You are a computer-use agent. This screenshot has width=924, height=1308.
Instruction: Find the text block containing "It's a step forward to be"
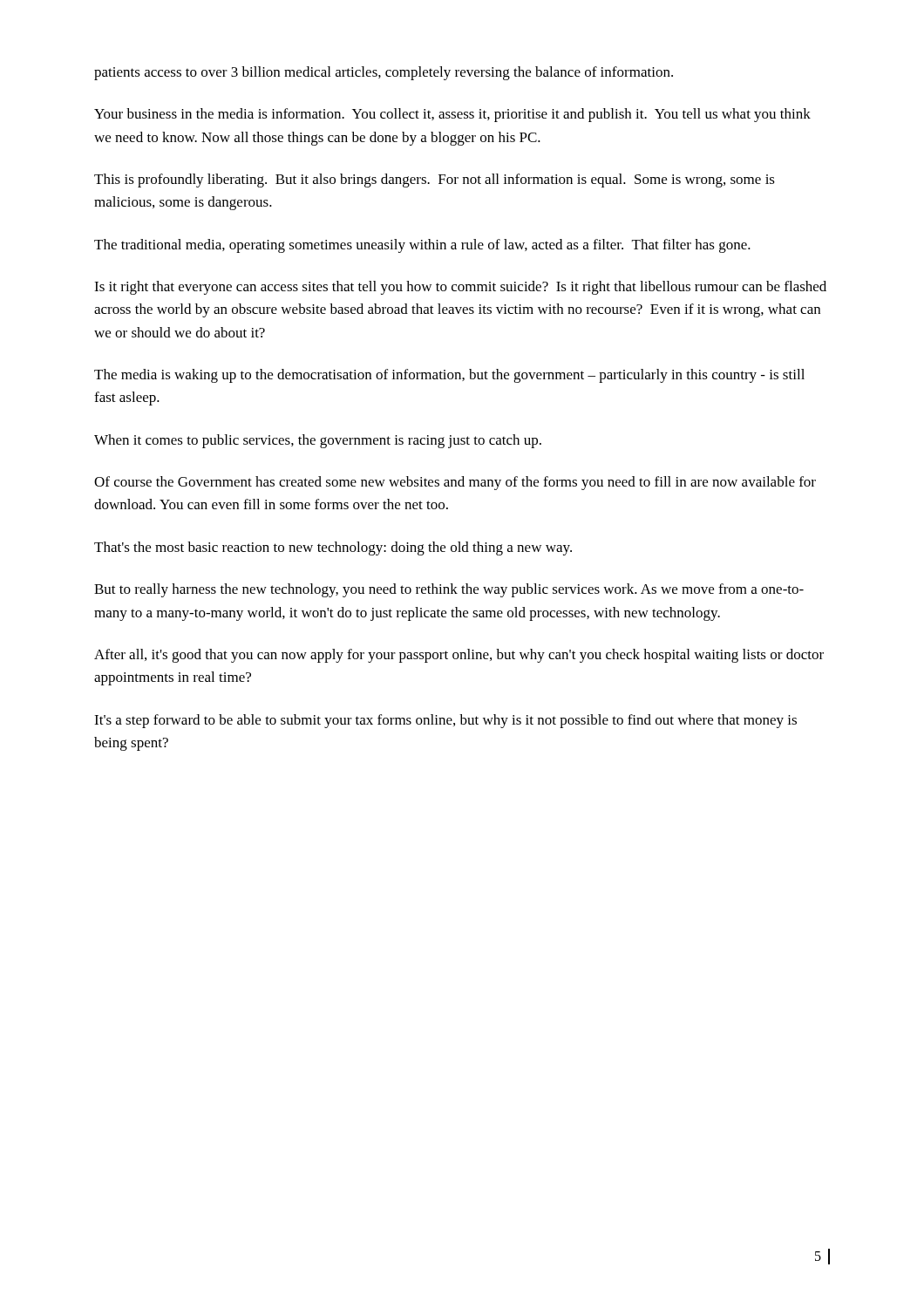(446, 731)
